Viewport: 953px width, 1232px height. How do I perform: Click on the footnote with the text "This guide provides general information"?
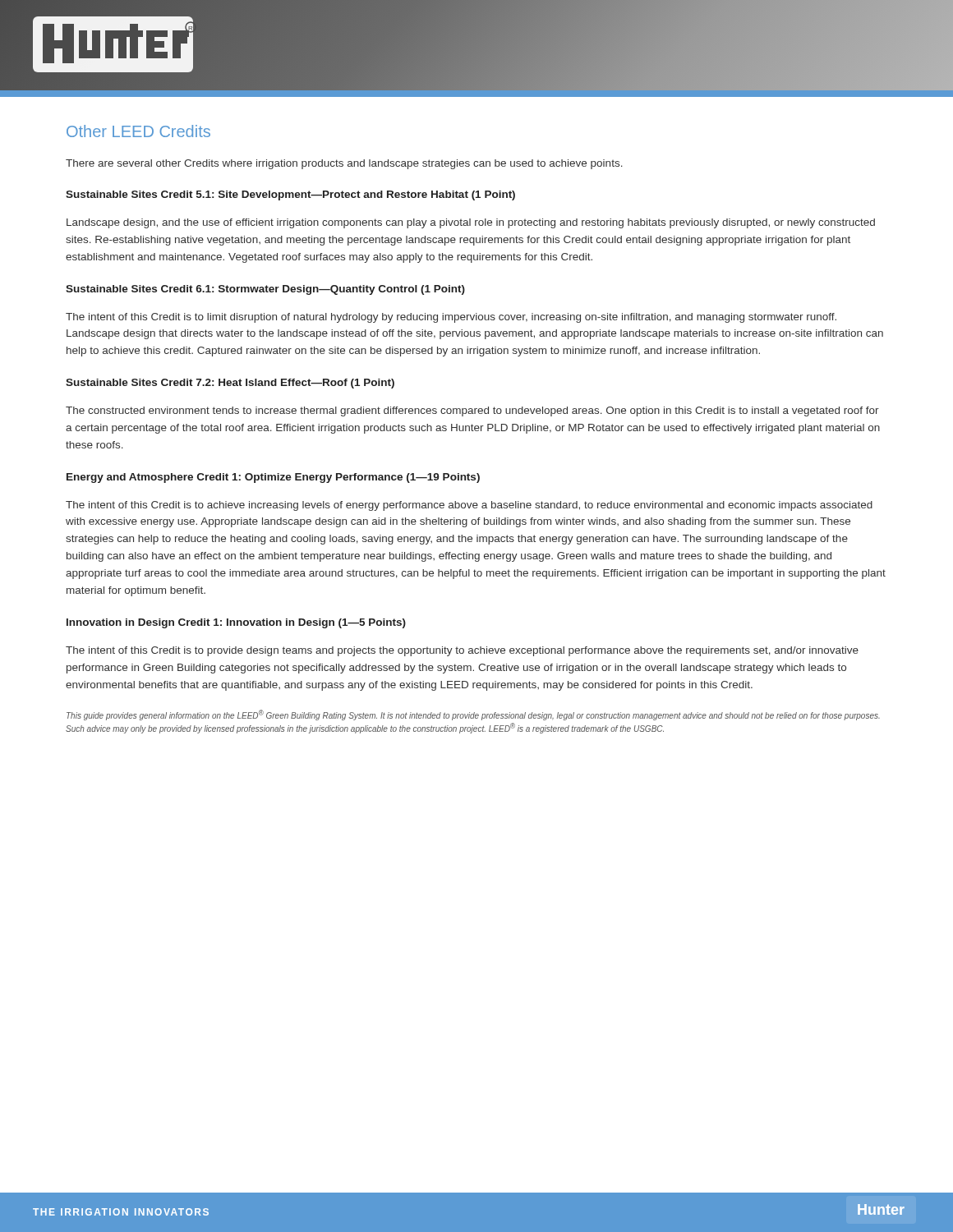[476, 722]
